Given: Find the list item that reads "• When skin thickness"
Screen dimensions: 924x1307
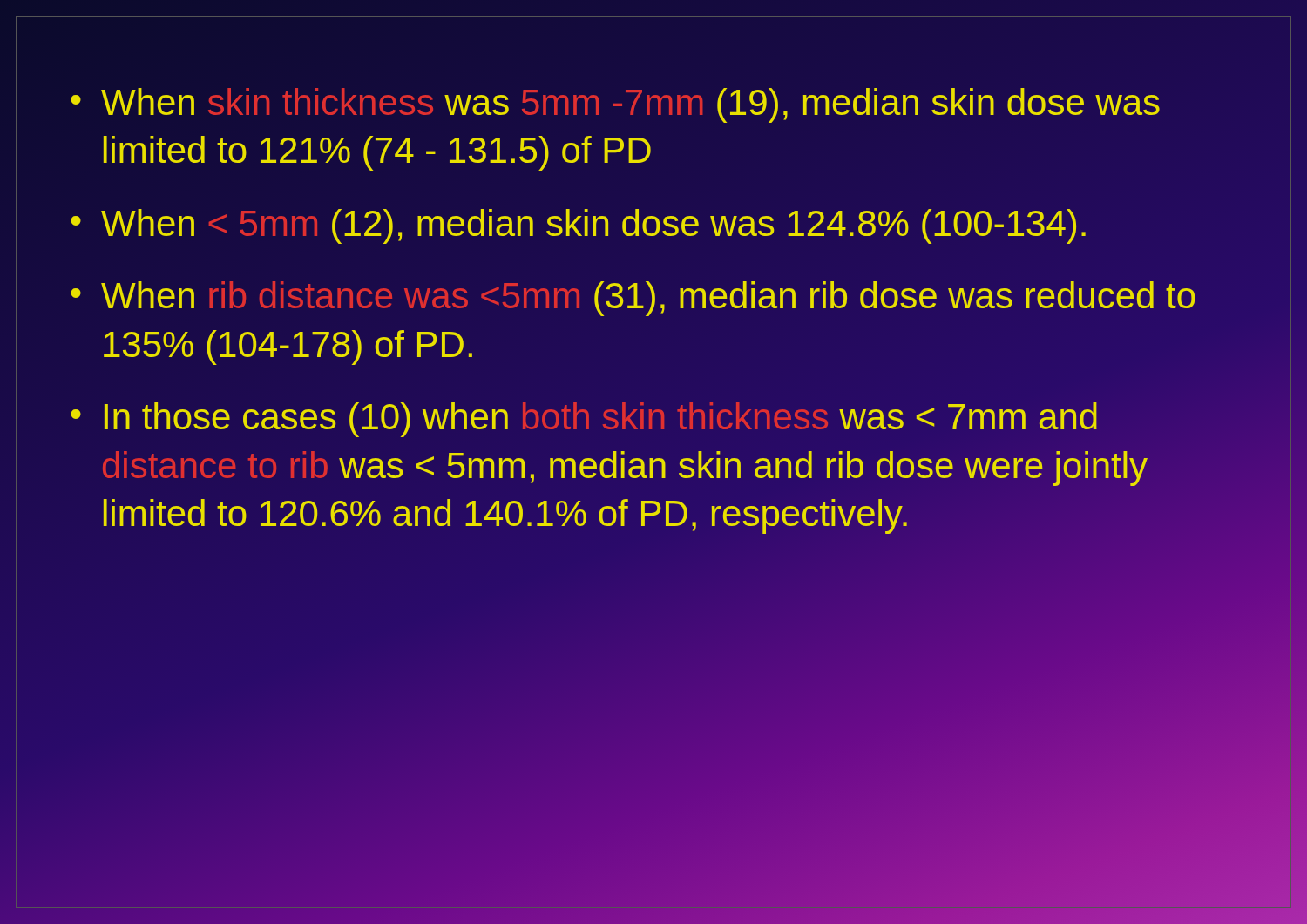Looking at the screenshot, I should pyautogui.click(x=654, y=127).
